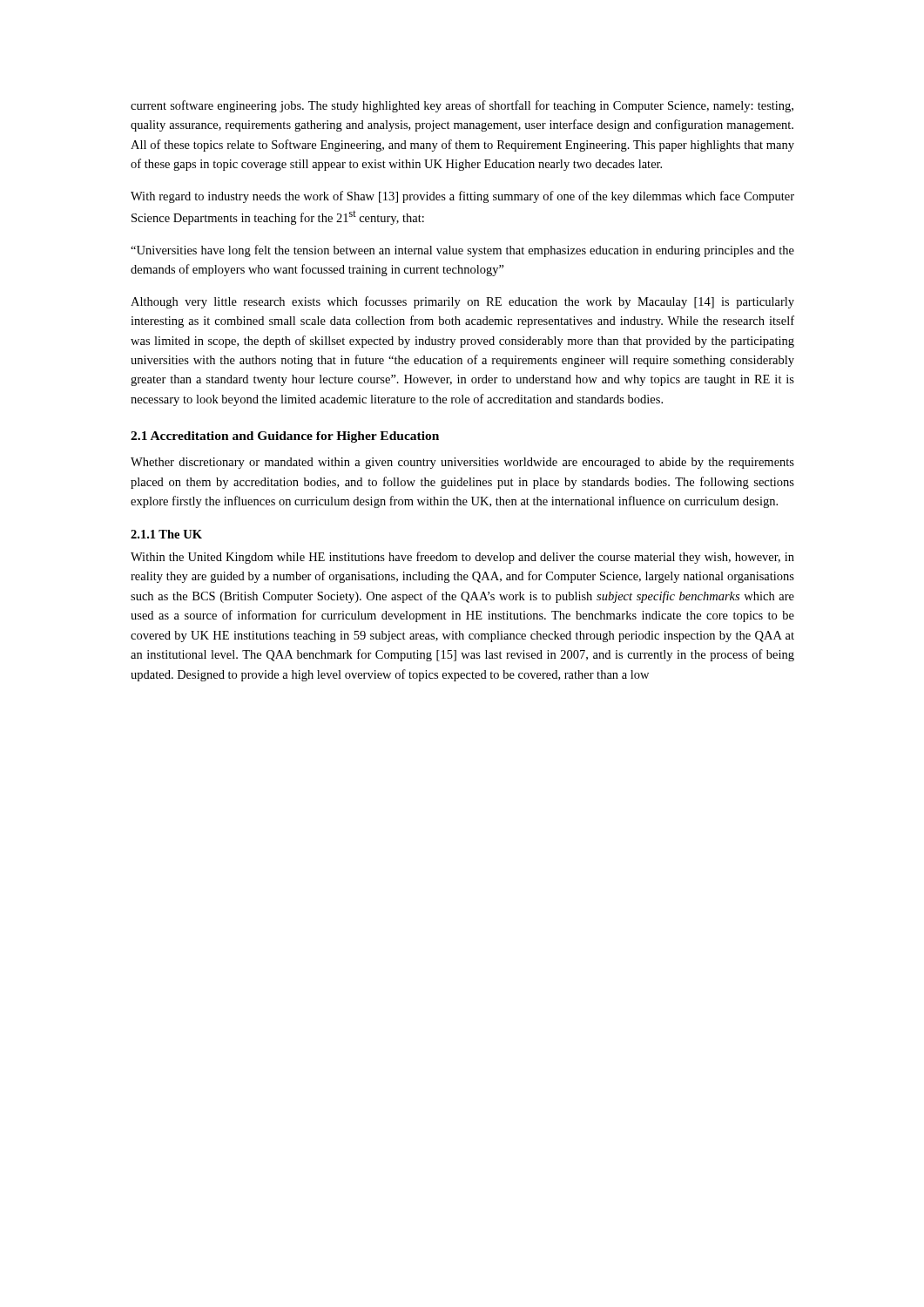The width and height of the screenshot is (924, 1307).
Task: Point to the block beginning "“Universities have long felt the"
Action: (462, 260)
